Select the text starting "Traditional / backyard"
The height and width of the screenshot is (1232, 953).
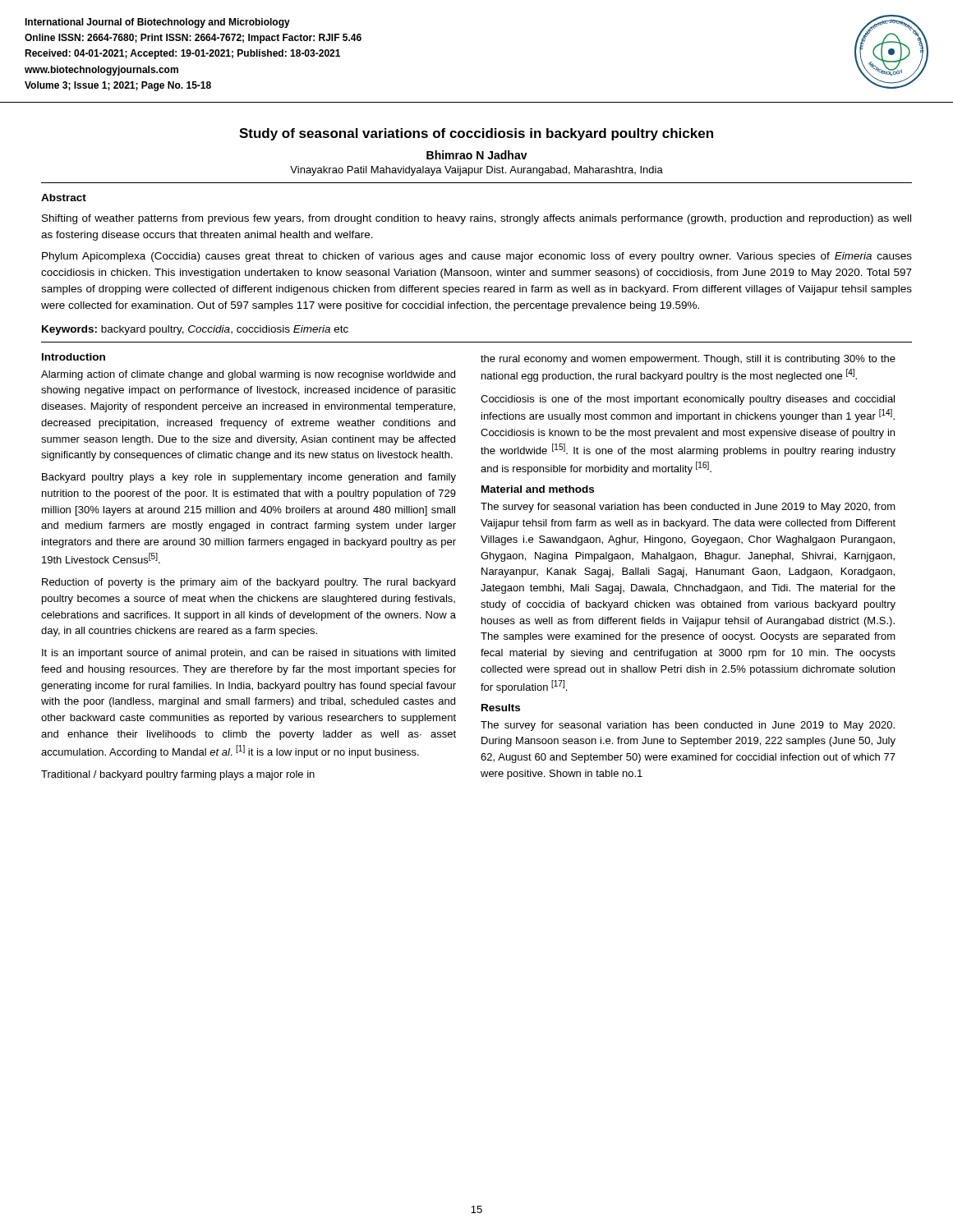click(x=248, y=774)
